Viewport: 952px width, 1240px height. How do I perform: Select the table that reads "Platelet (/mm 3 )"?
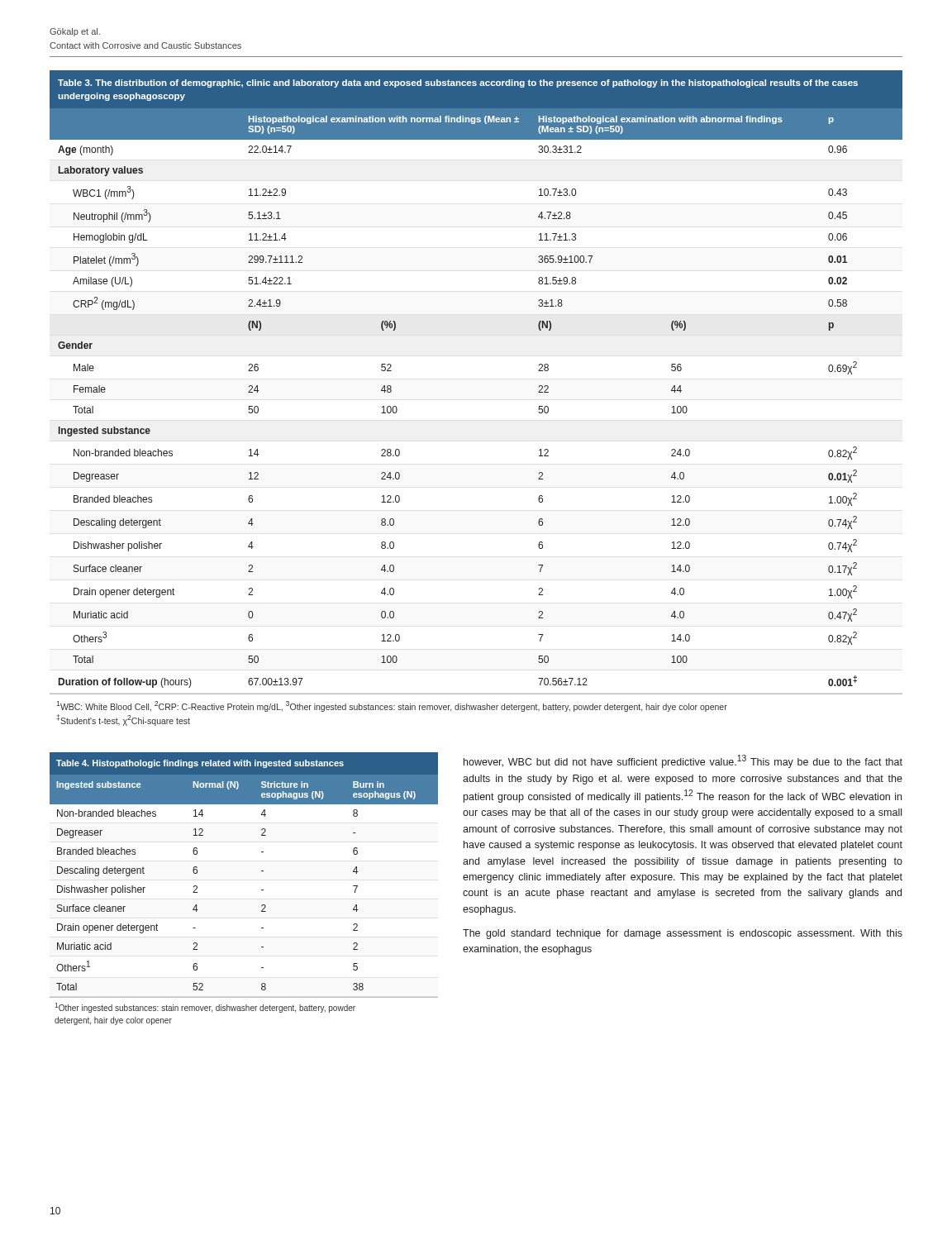click(x=476, y=401)
